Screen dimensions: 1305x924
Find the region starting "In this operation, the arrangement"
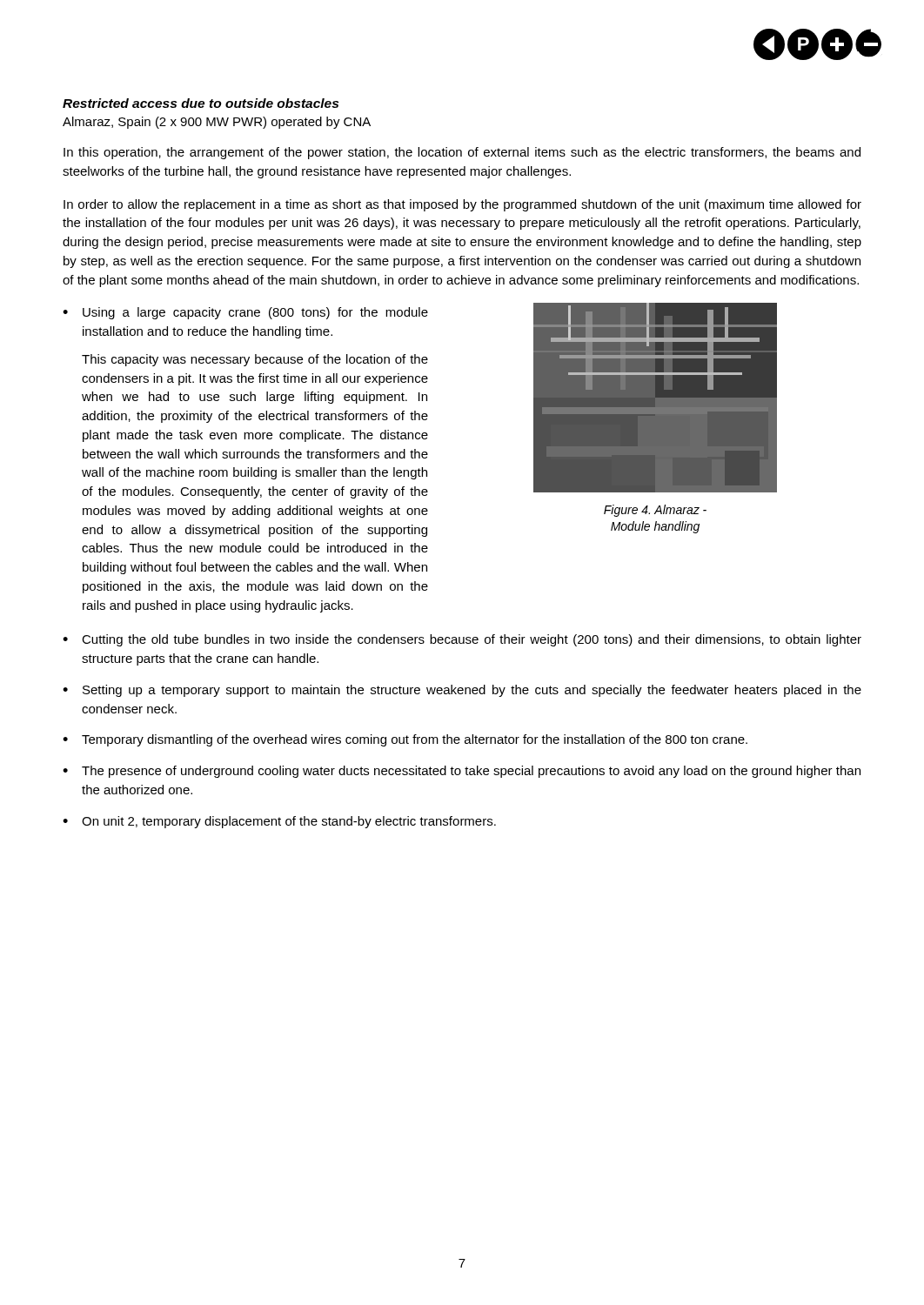462,161
